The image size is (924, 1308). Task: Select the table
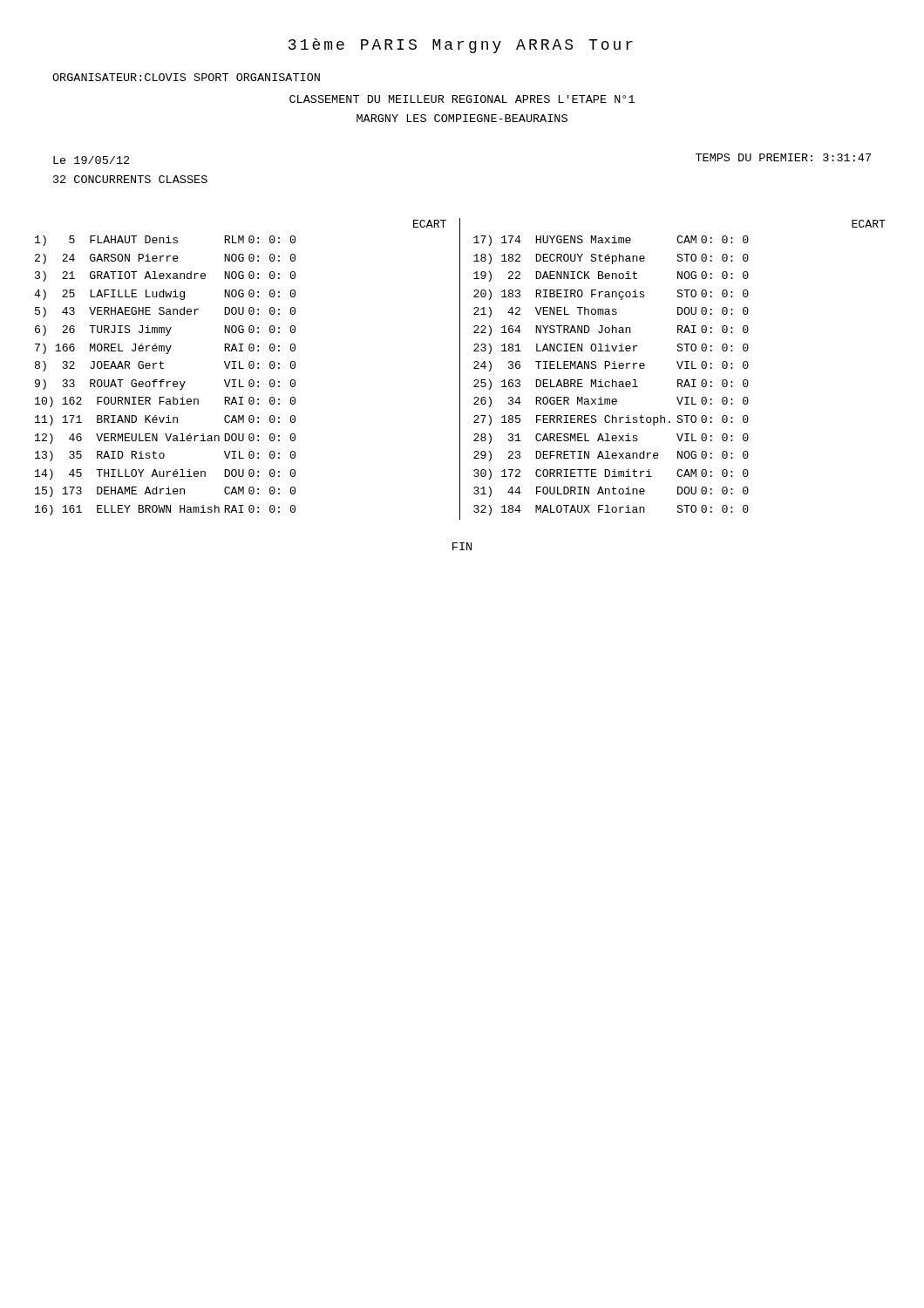point(462,369)
